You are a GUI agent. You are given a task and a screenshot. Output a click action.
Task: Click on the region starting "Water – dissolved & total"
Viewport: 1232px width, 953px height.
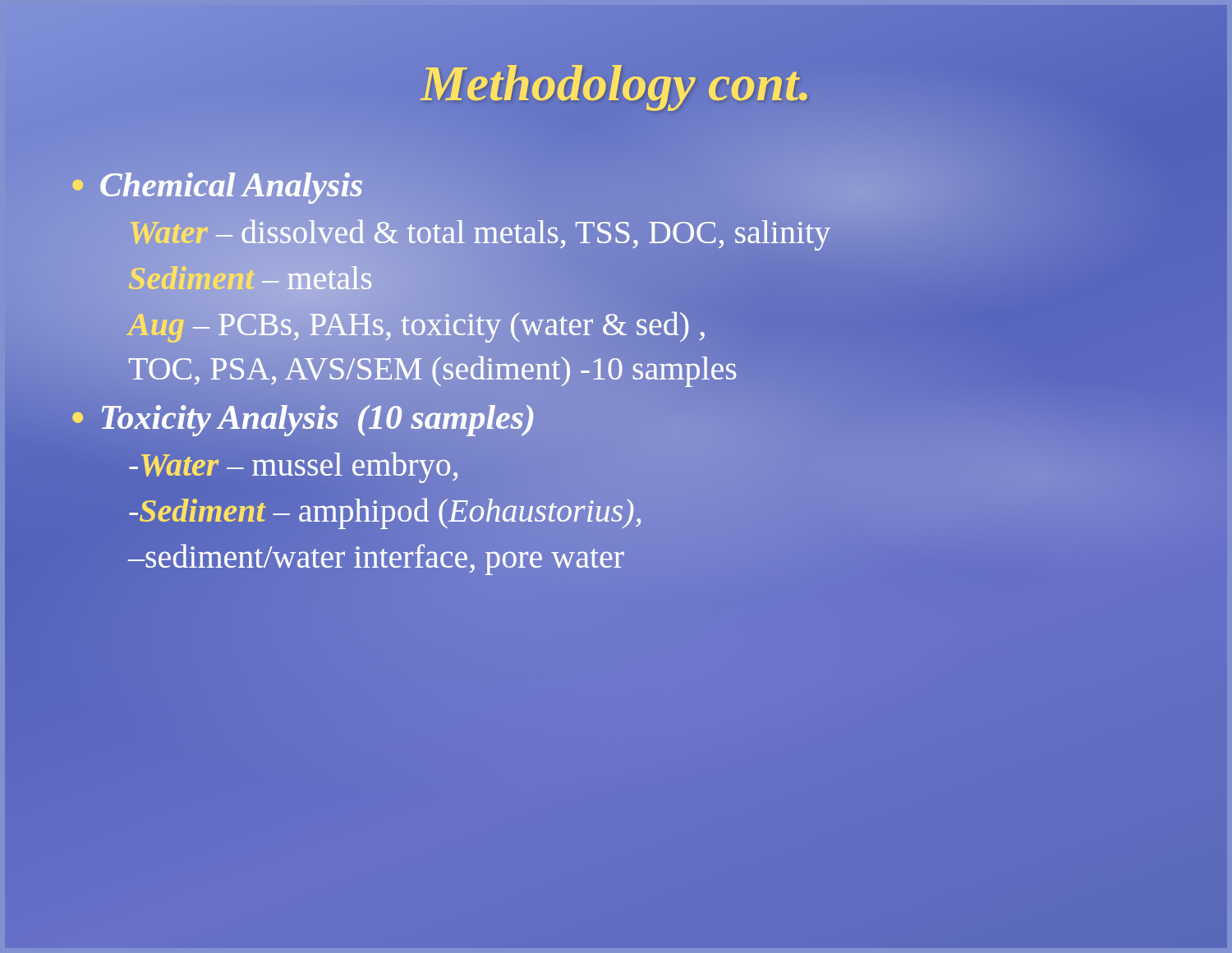tap(479, 232)
